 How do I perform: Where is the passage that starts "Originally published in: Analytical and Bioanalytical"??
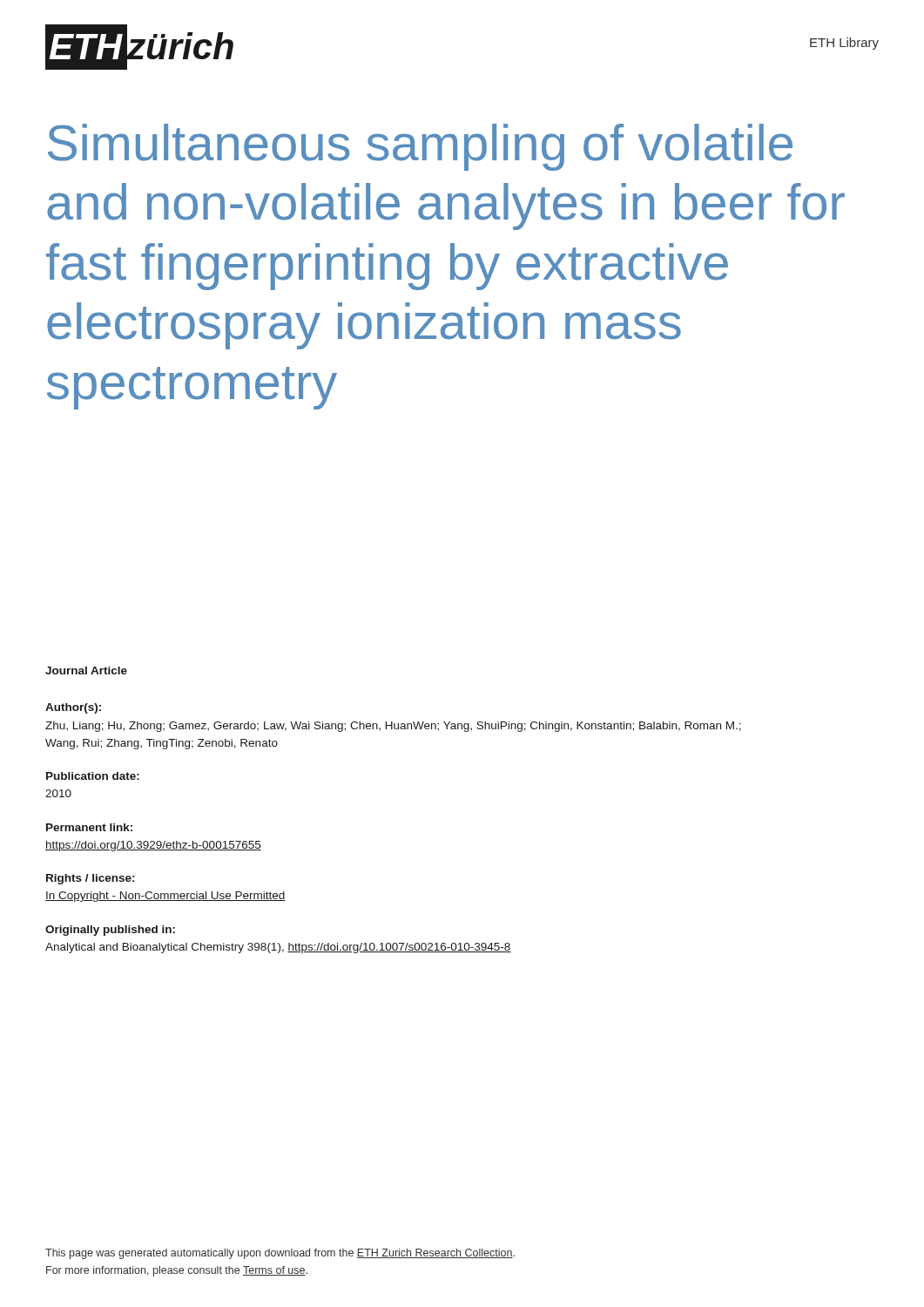[x=278, y=938]
